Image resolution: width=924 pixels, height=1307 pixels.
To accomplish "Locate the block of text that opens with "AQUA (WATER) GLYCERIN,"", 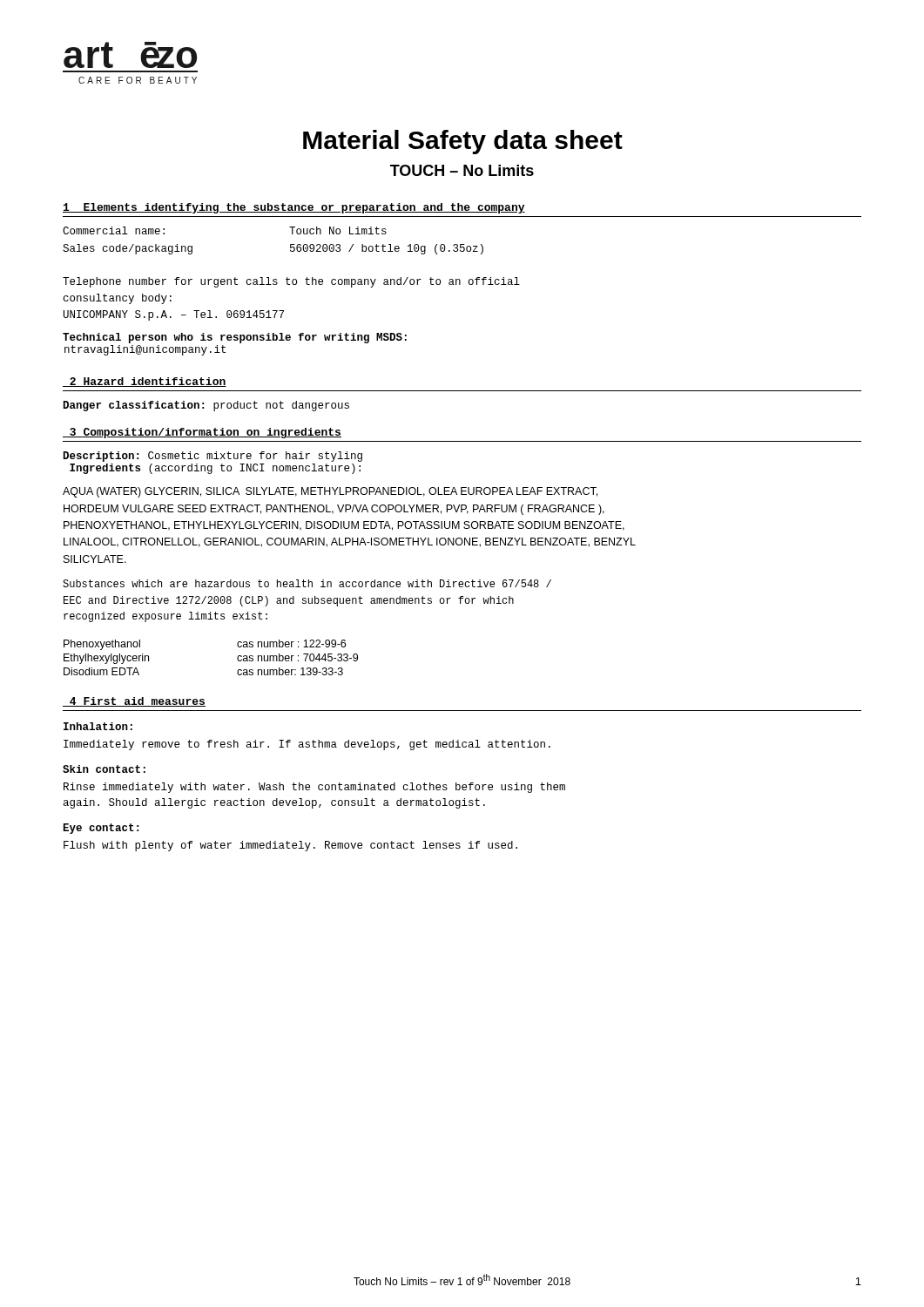I will [x=349, y=525].
